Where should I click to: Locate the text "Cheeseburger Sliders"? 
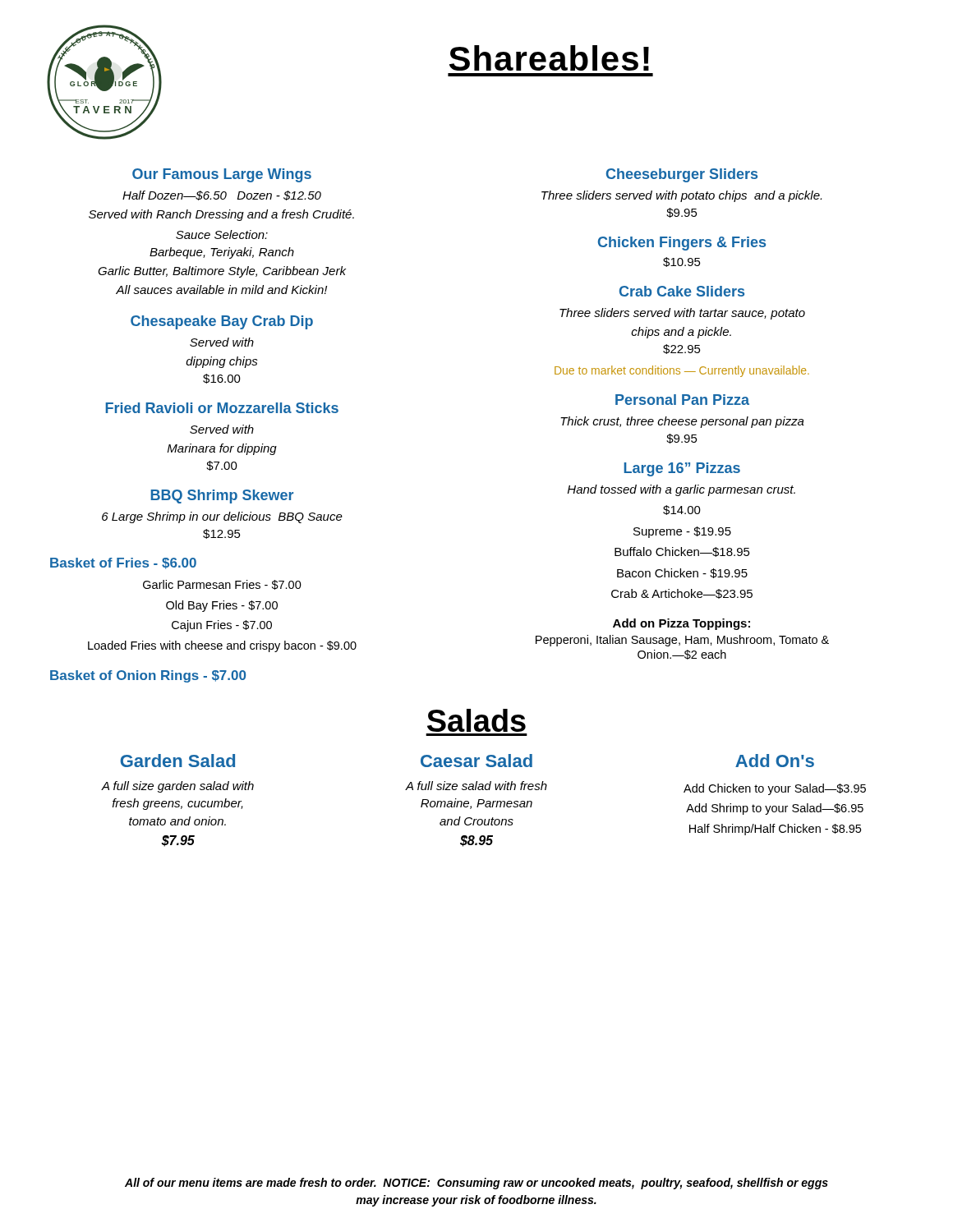(682, 175)
